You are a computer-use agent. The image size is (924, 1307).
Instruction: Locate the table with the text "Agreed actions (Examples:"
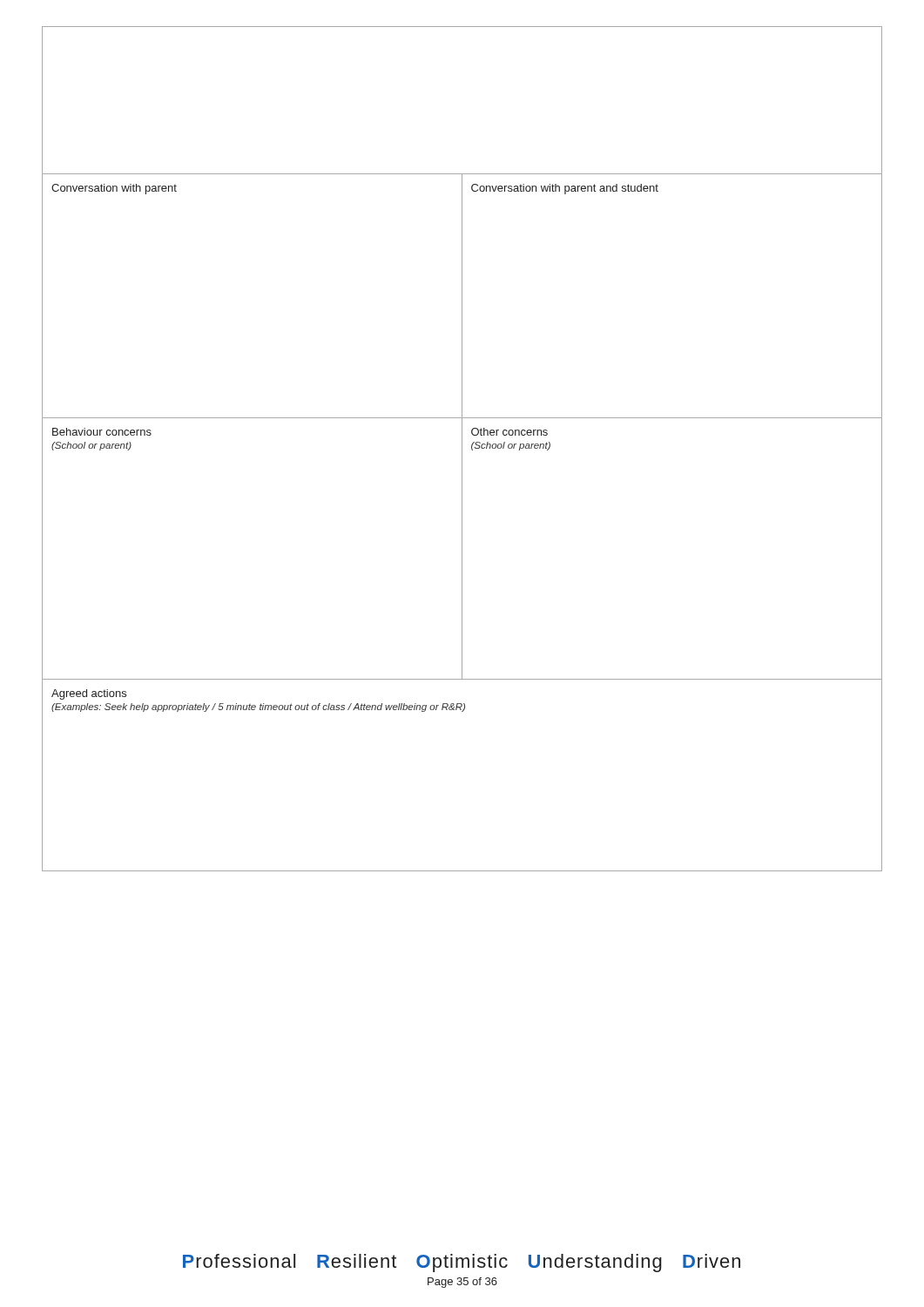pyautogui.click(x=462, y=776)
